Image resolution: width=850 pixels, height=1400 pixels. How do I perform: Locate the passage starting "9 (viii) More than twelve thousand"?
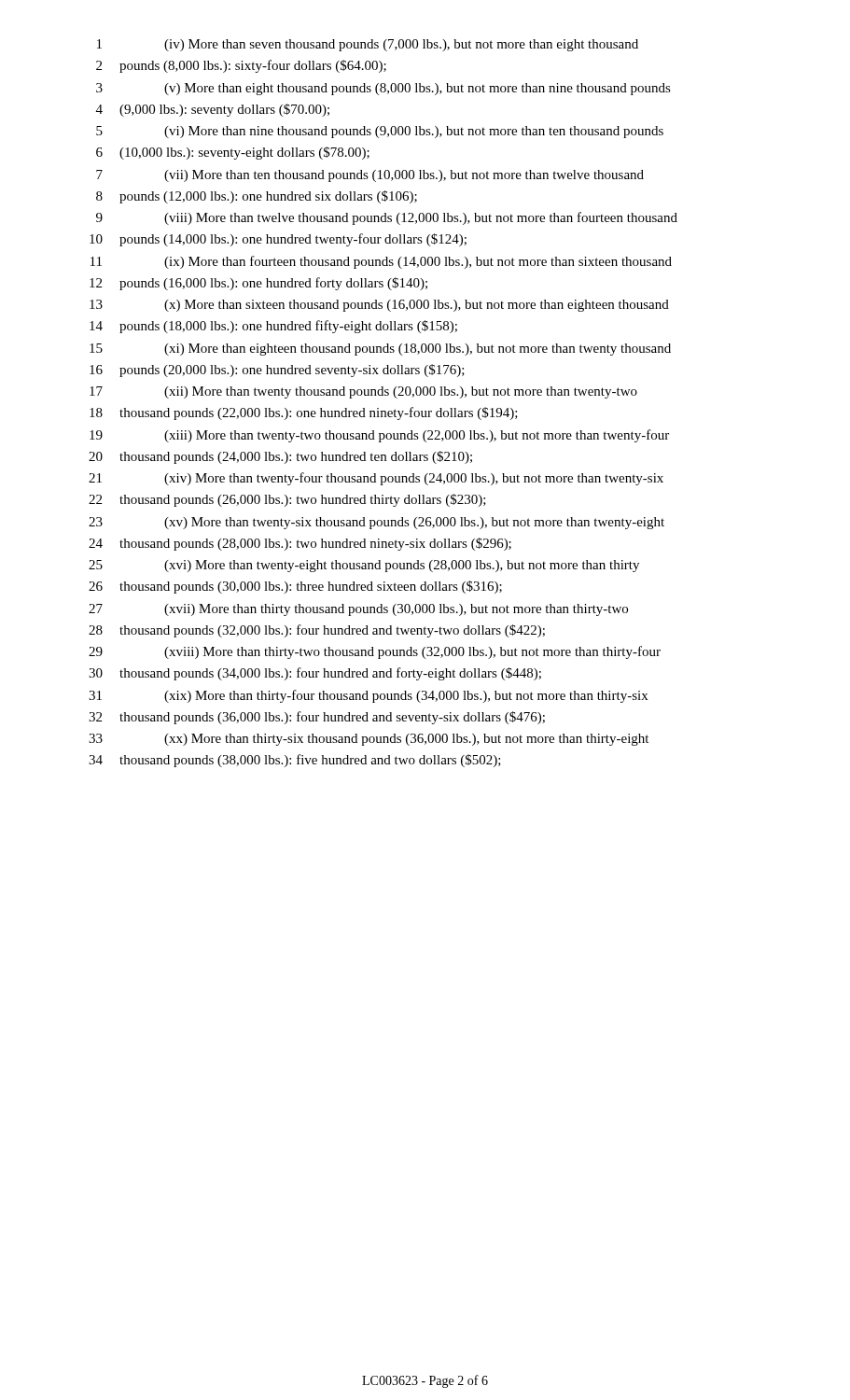pos(425,218)
